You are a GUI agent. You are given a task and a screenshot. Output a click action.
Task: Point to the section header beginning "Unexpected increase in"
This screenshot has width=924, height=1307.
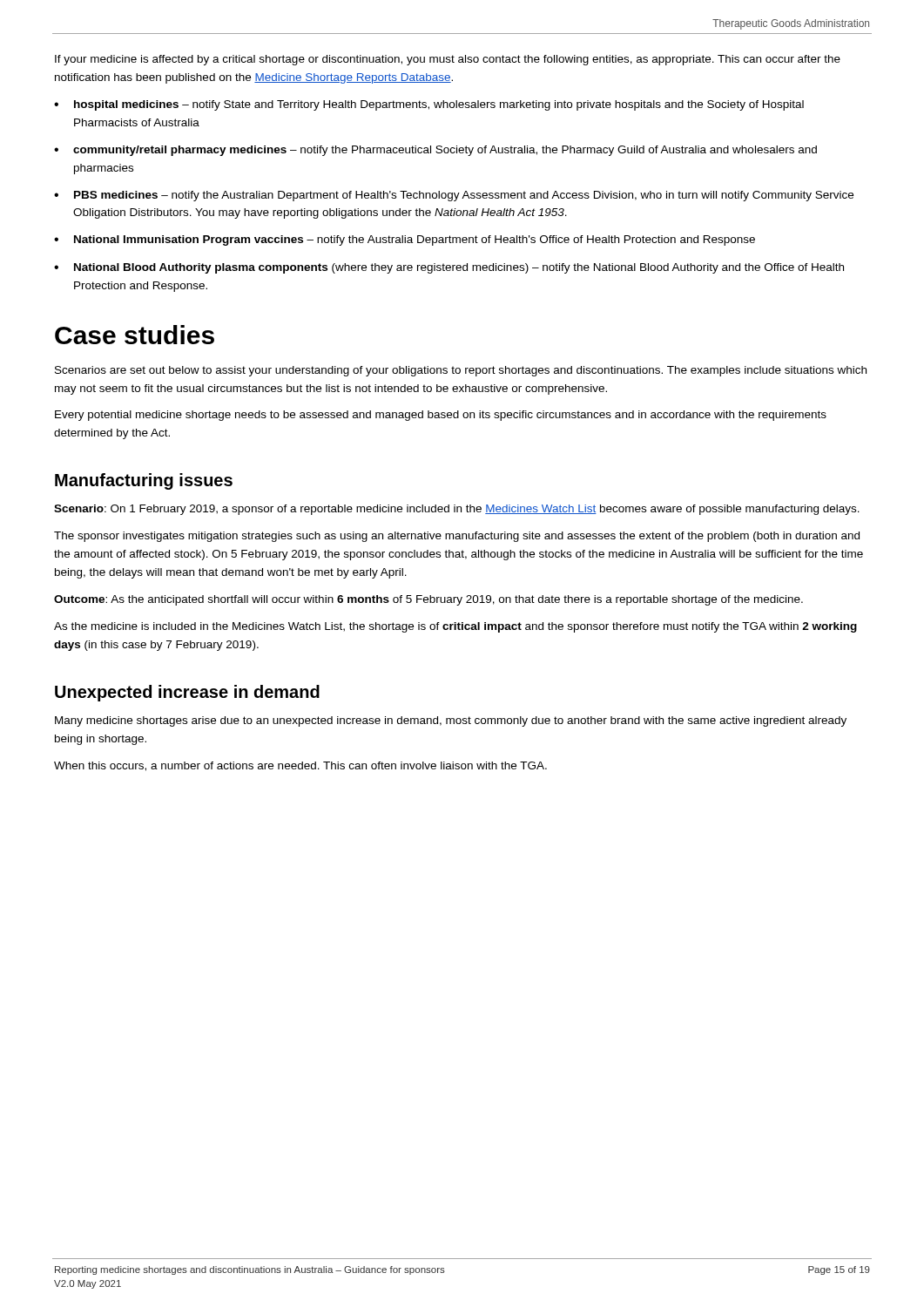187,692
